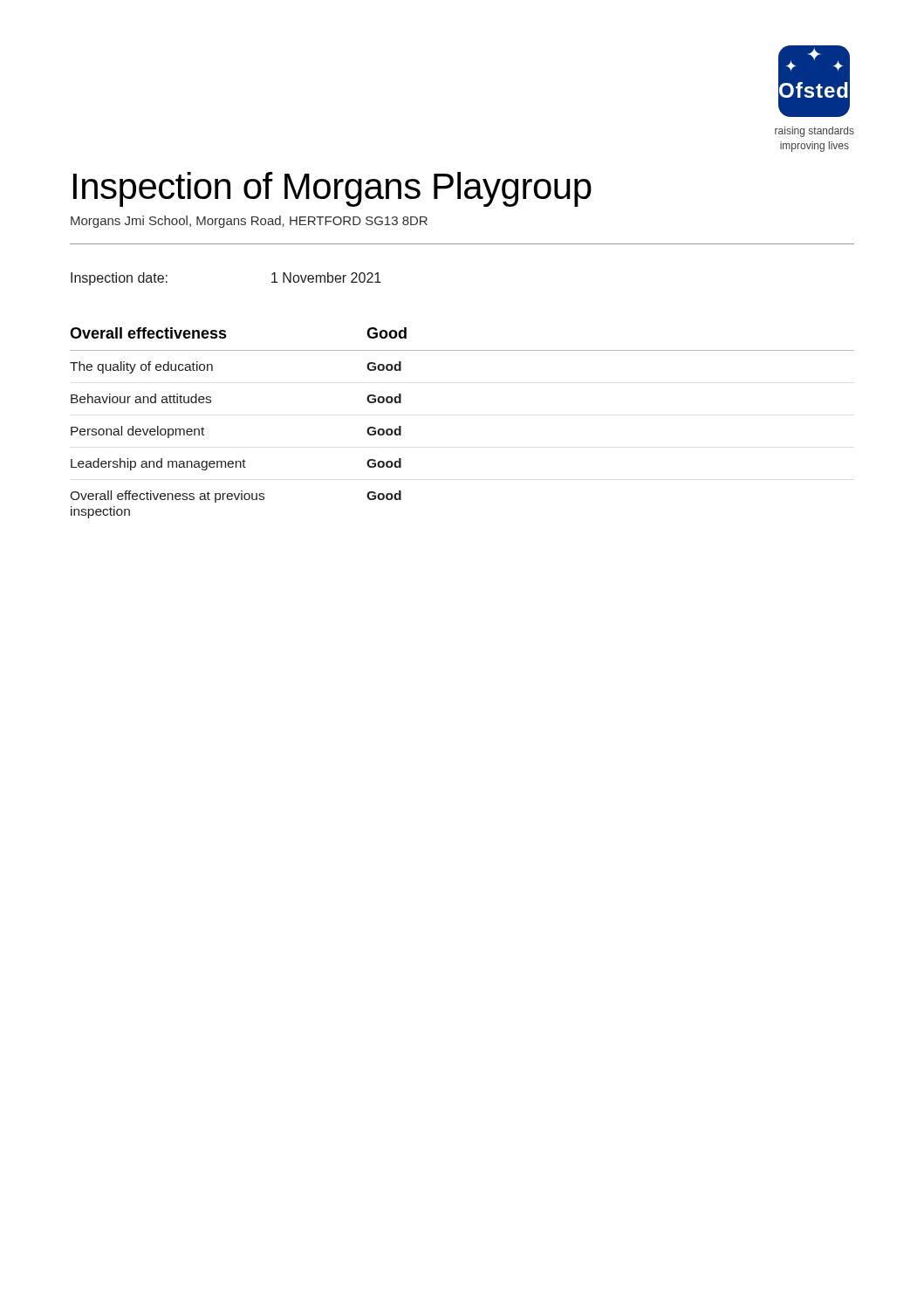Find the logo
Screen dimensions: 1309x924
(814, 98)
